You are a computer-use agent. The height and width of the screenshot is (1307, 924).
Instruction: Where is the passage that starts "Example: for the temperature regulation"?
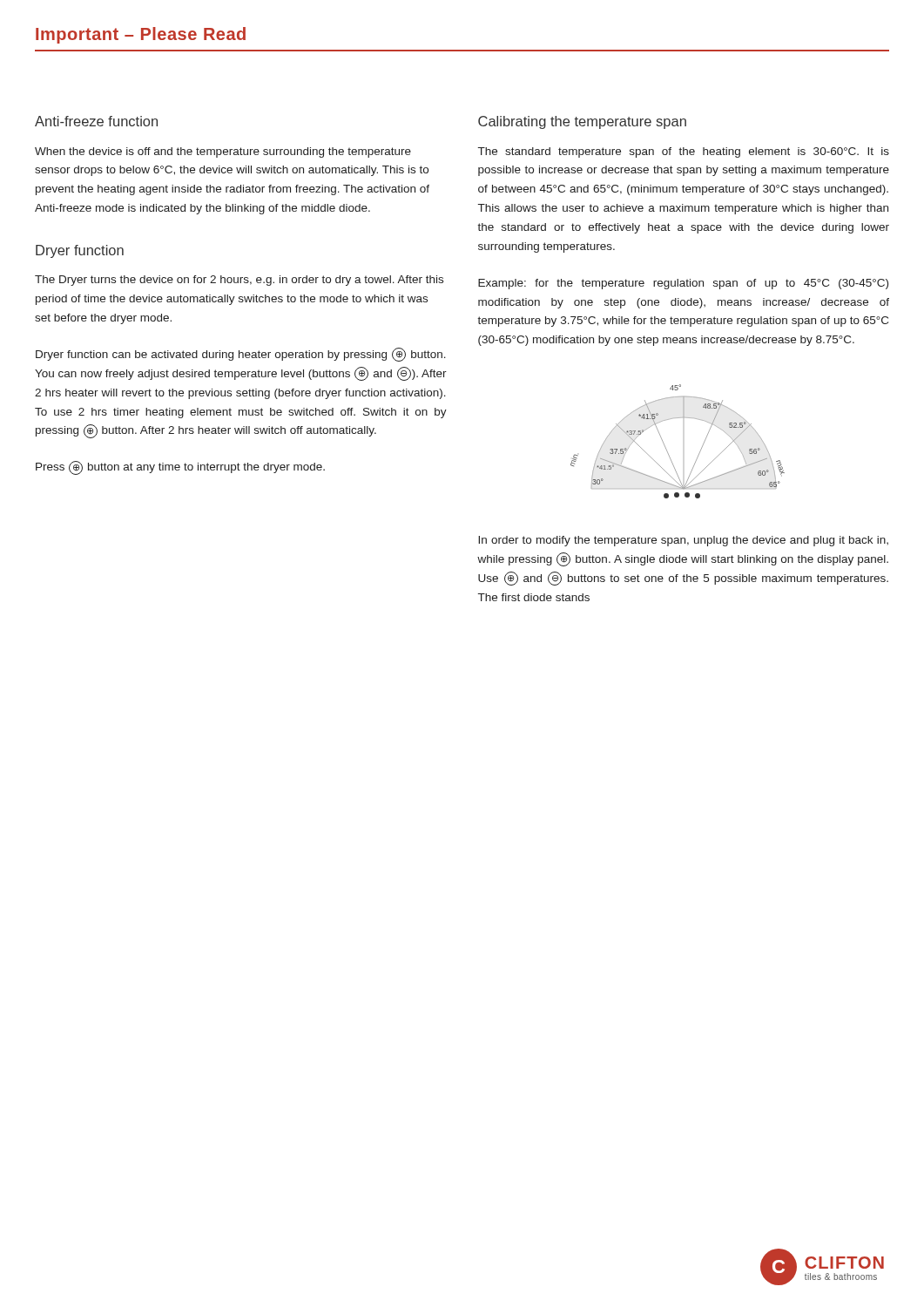683,311
